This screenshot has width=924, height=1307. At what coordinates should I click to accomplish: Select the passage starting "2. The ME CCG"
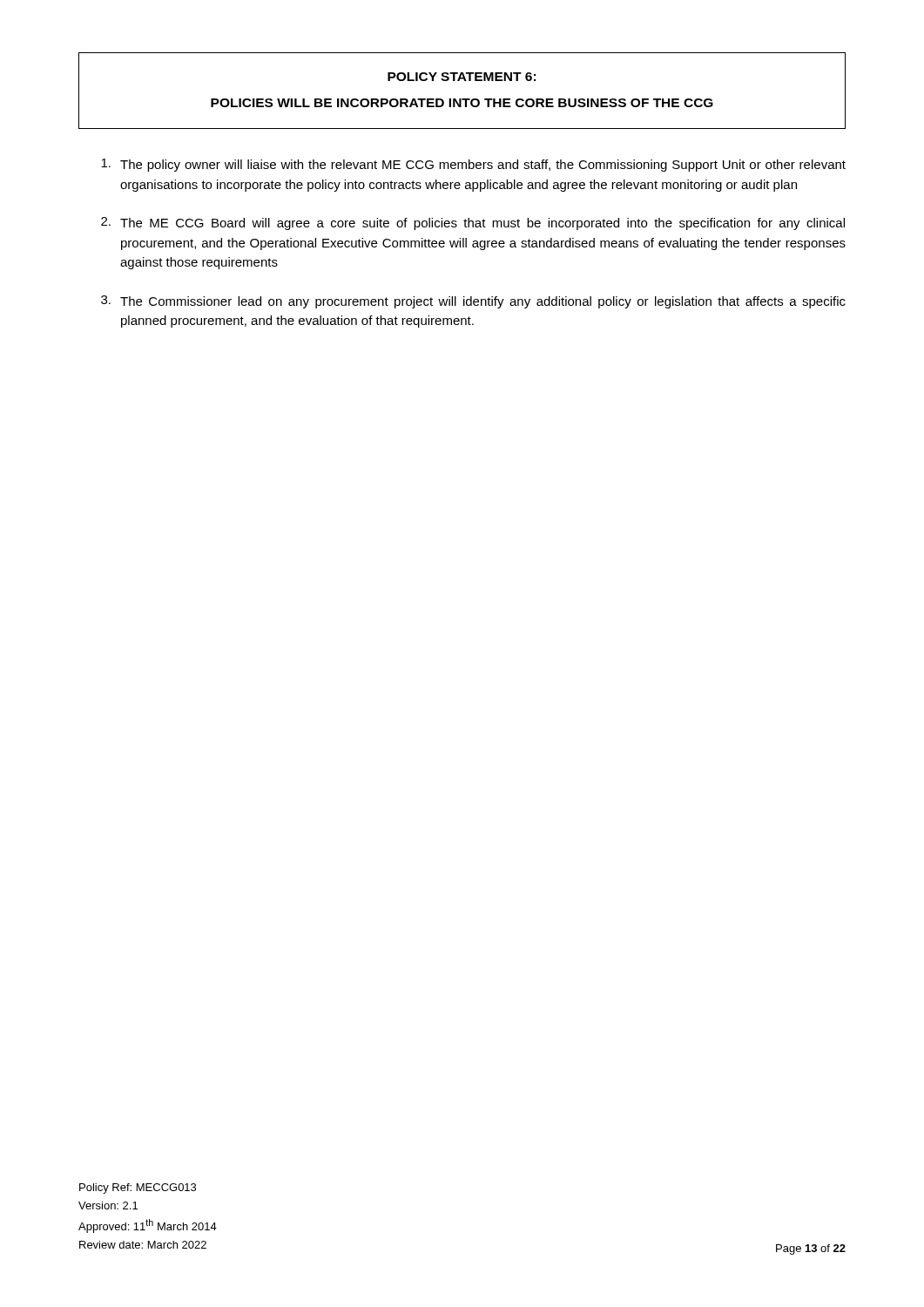pyautogui.click(x=462, y=243)
